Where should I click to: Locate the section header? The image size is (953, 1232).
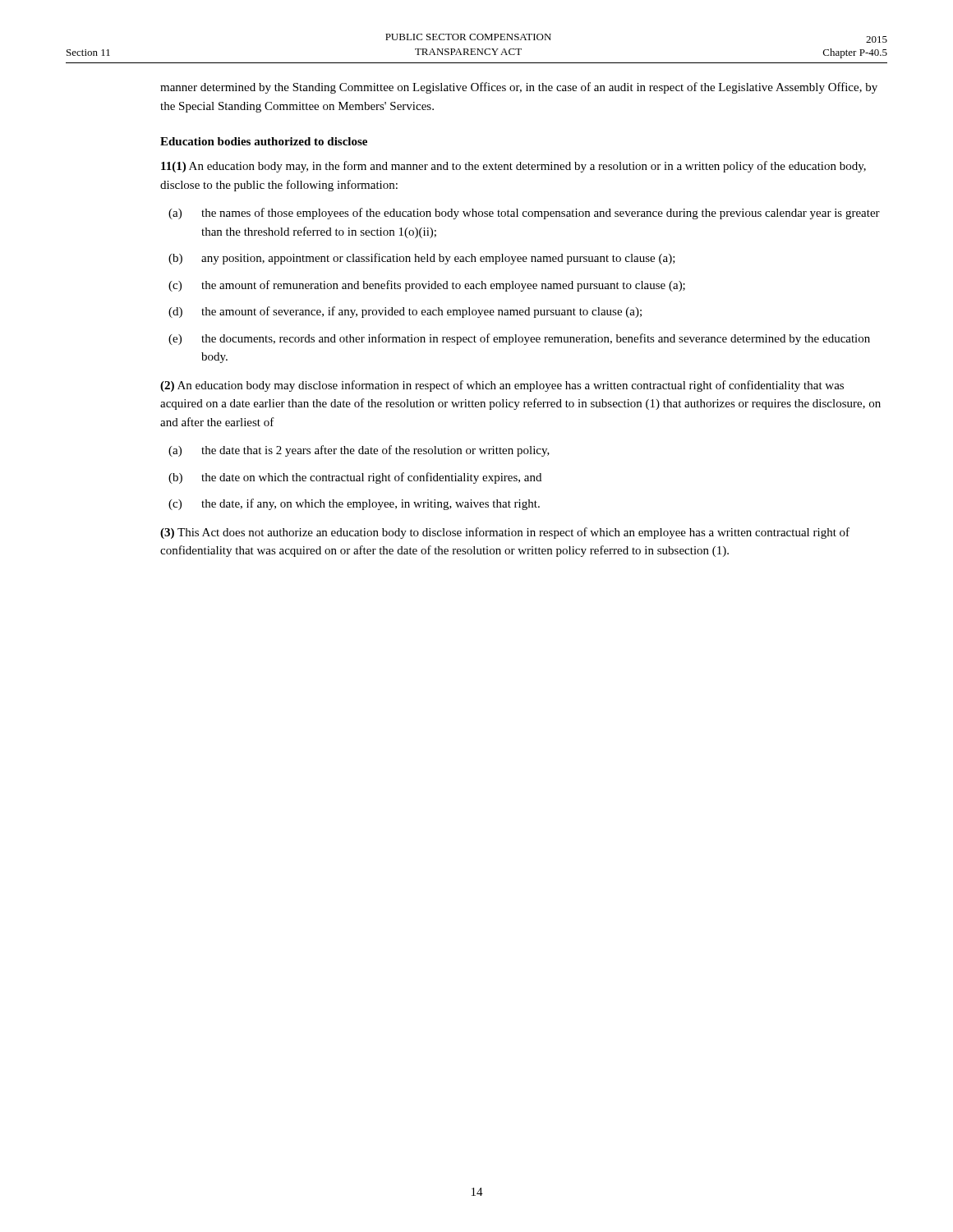264,141
